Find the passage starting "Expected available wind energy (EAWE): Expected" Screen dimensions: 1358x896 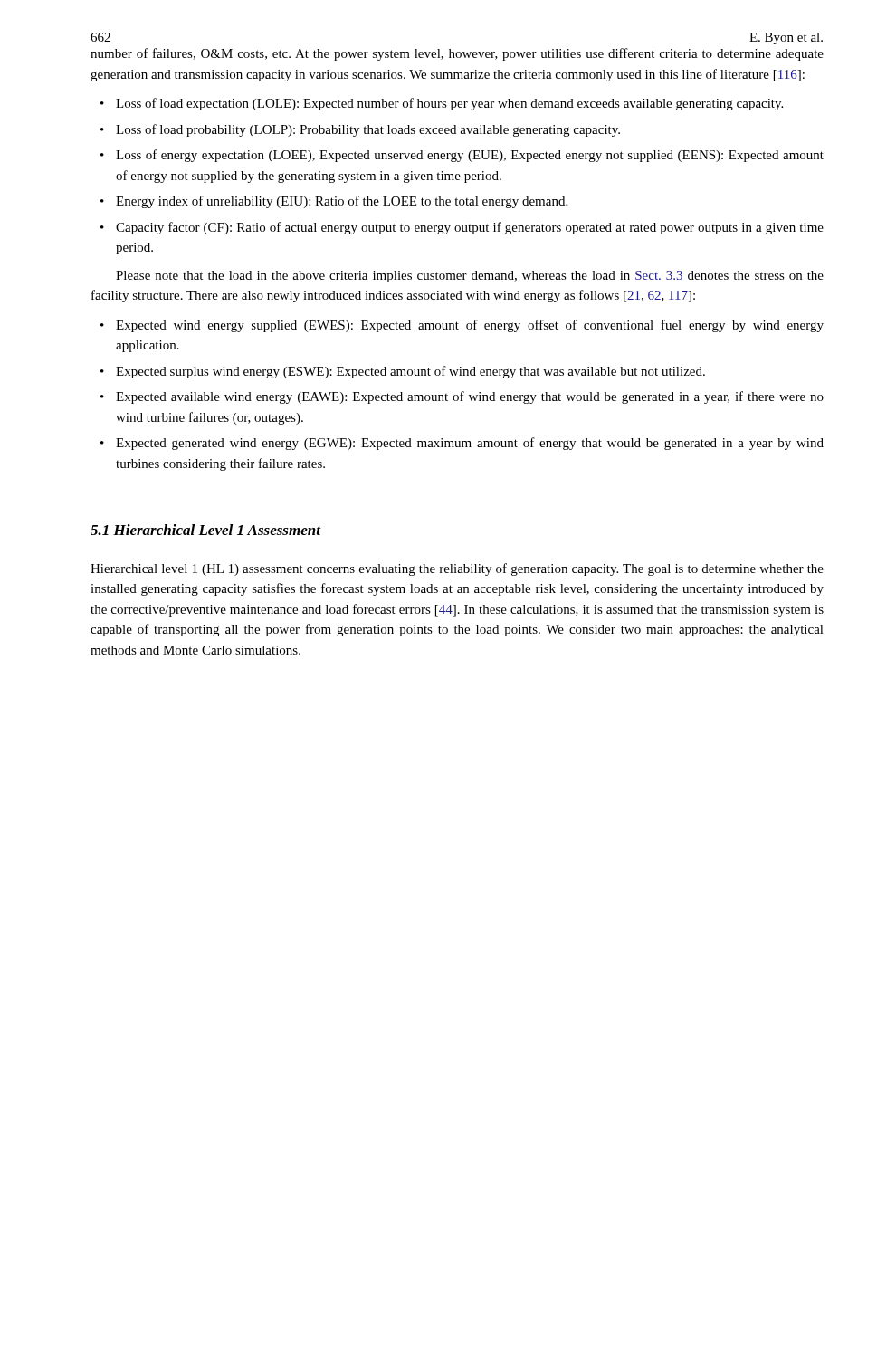(x=470, y=407)
